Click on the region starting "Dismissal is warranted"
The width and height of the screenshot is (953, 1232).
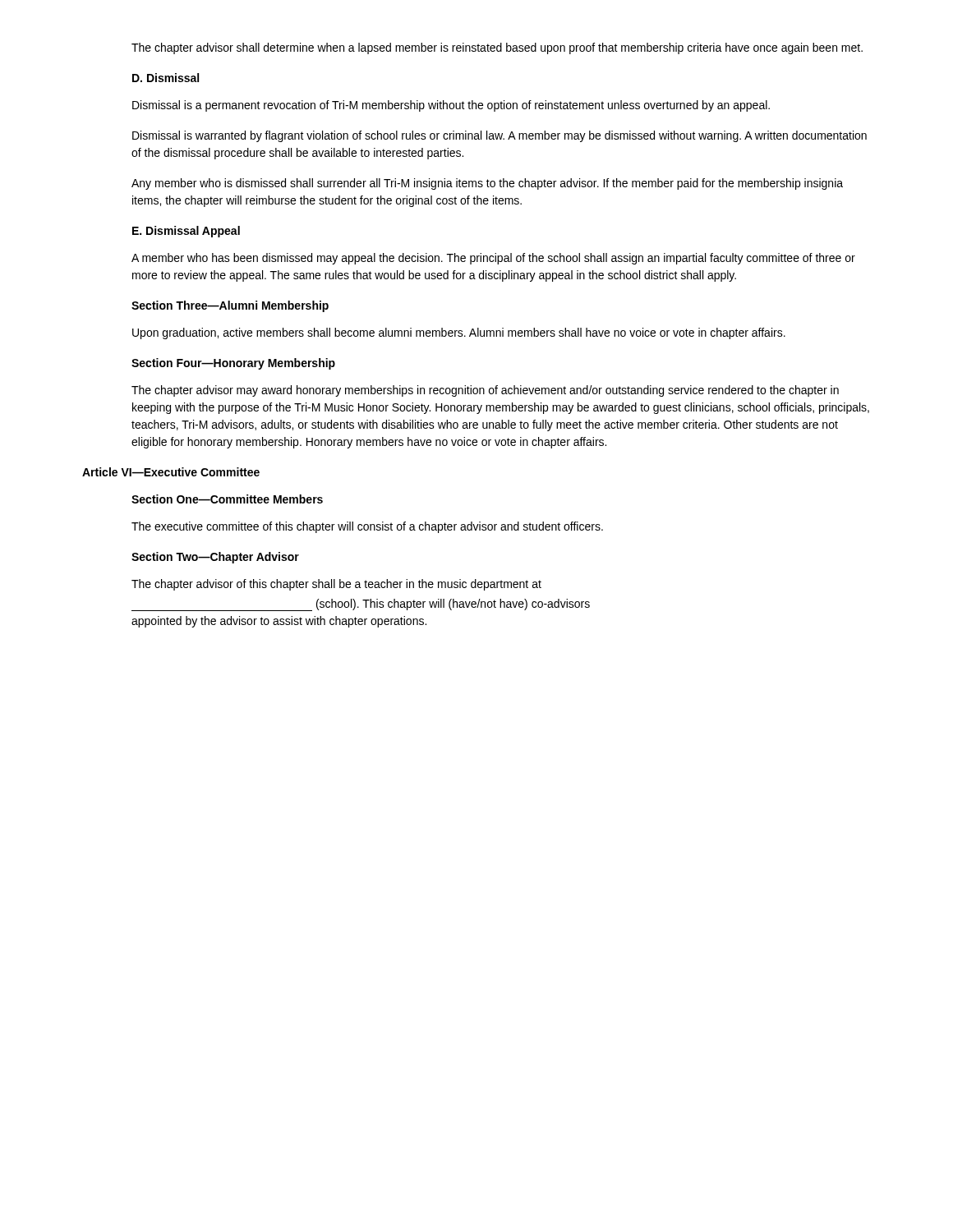click(x=499, y=144)
